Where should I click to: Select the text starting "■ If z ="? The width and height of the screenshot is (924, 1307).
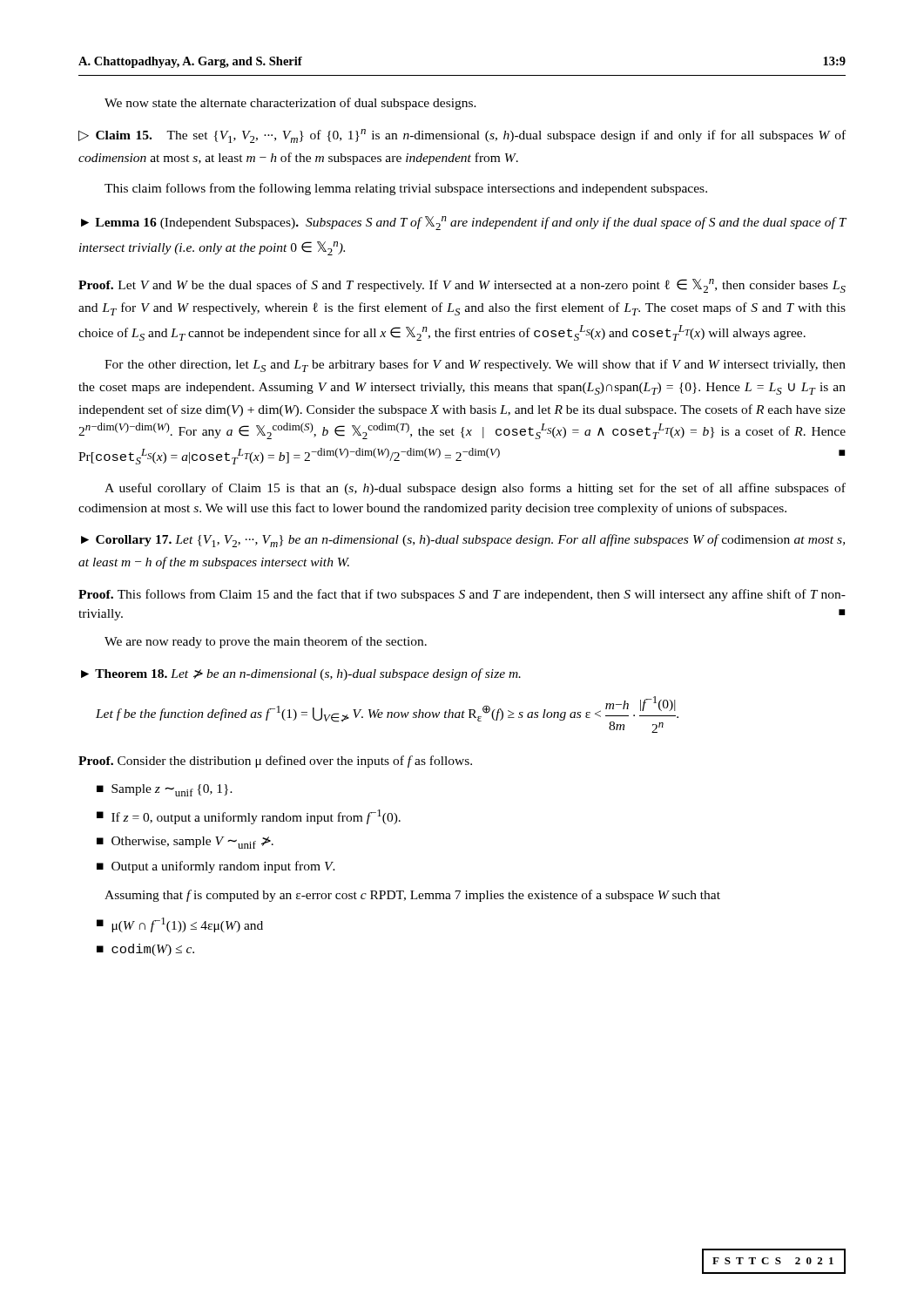coord(249,816)
